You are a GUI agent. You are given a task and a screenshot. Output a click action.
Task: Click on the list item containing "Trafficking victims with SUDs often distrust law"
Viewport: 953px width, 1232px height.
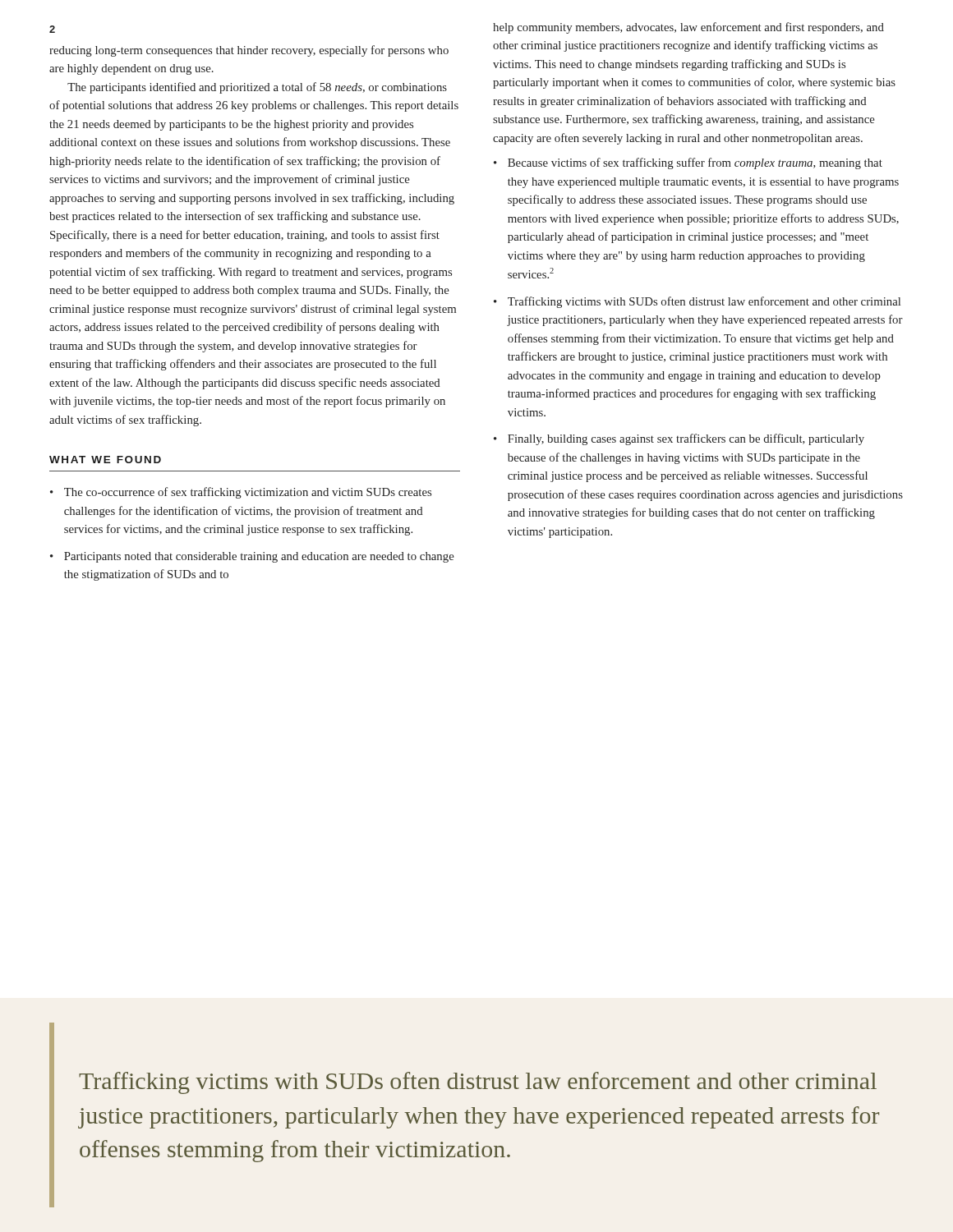[x=705, y=357]
